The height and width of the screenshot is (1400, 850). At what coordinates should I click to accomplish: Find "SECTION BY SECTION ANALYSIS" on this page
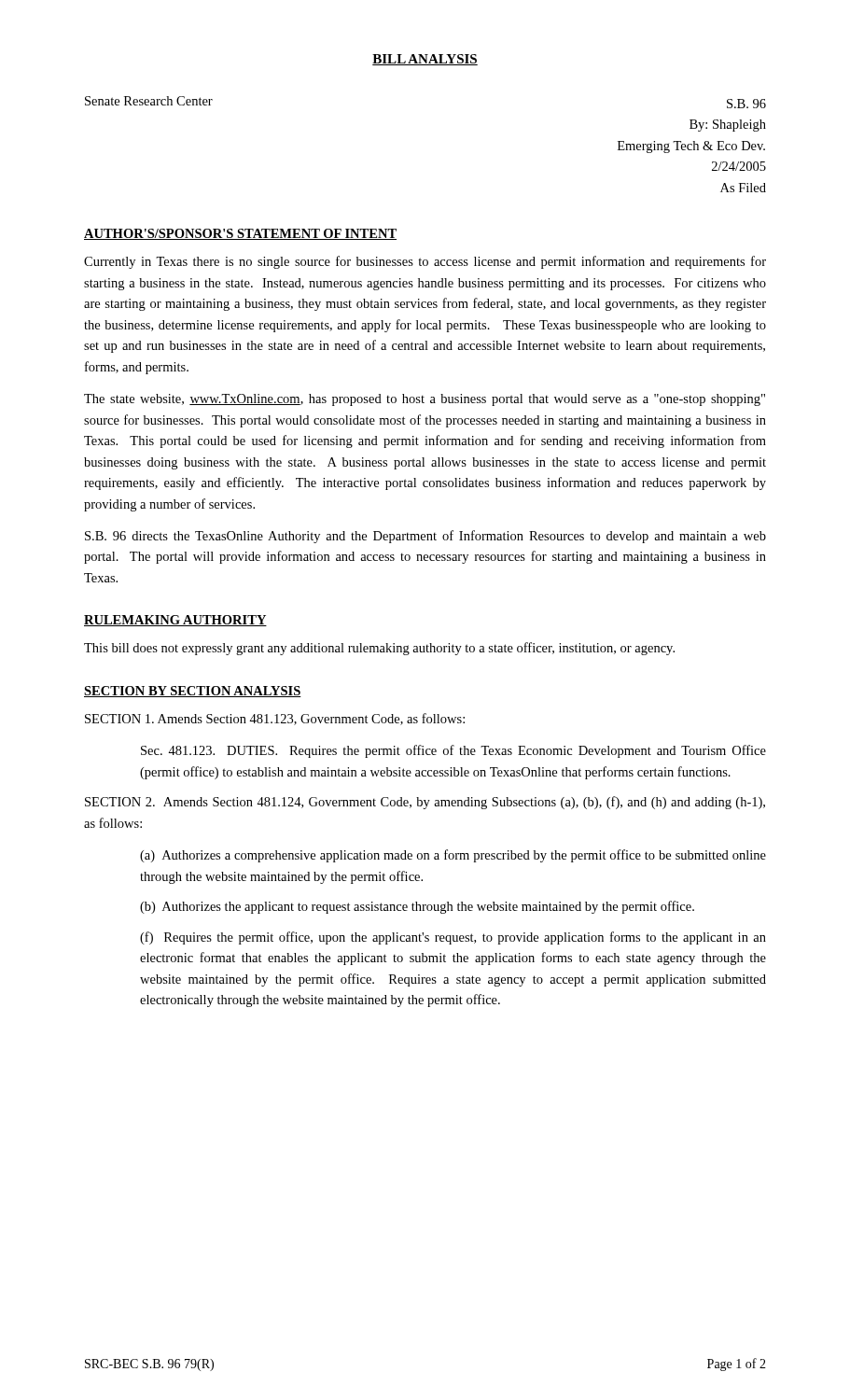tap(192, 691)
